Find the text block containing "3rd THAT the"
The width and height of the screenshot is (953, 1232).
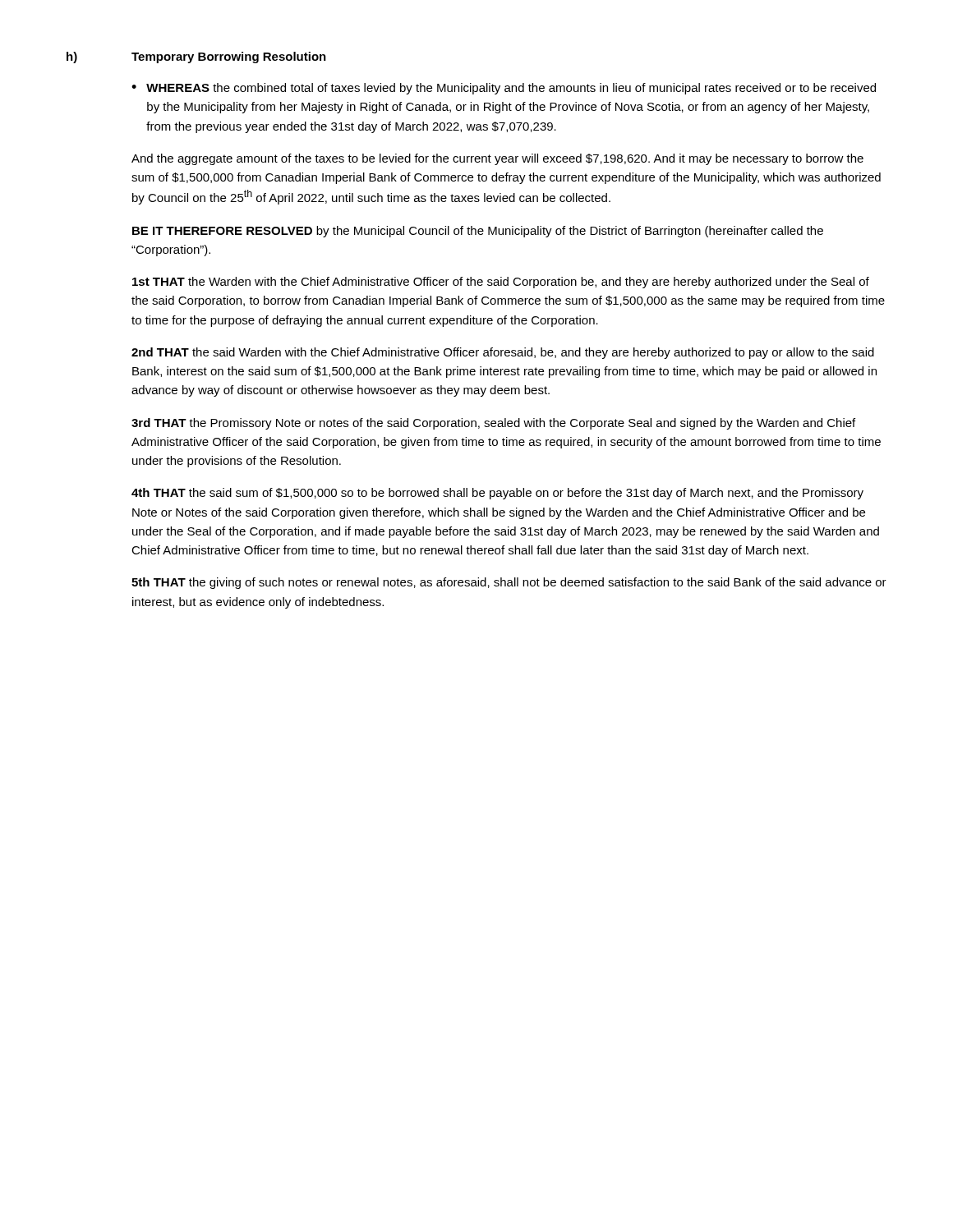506,441
